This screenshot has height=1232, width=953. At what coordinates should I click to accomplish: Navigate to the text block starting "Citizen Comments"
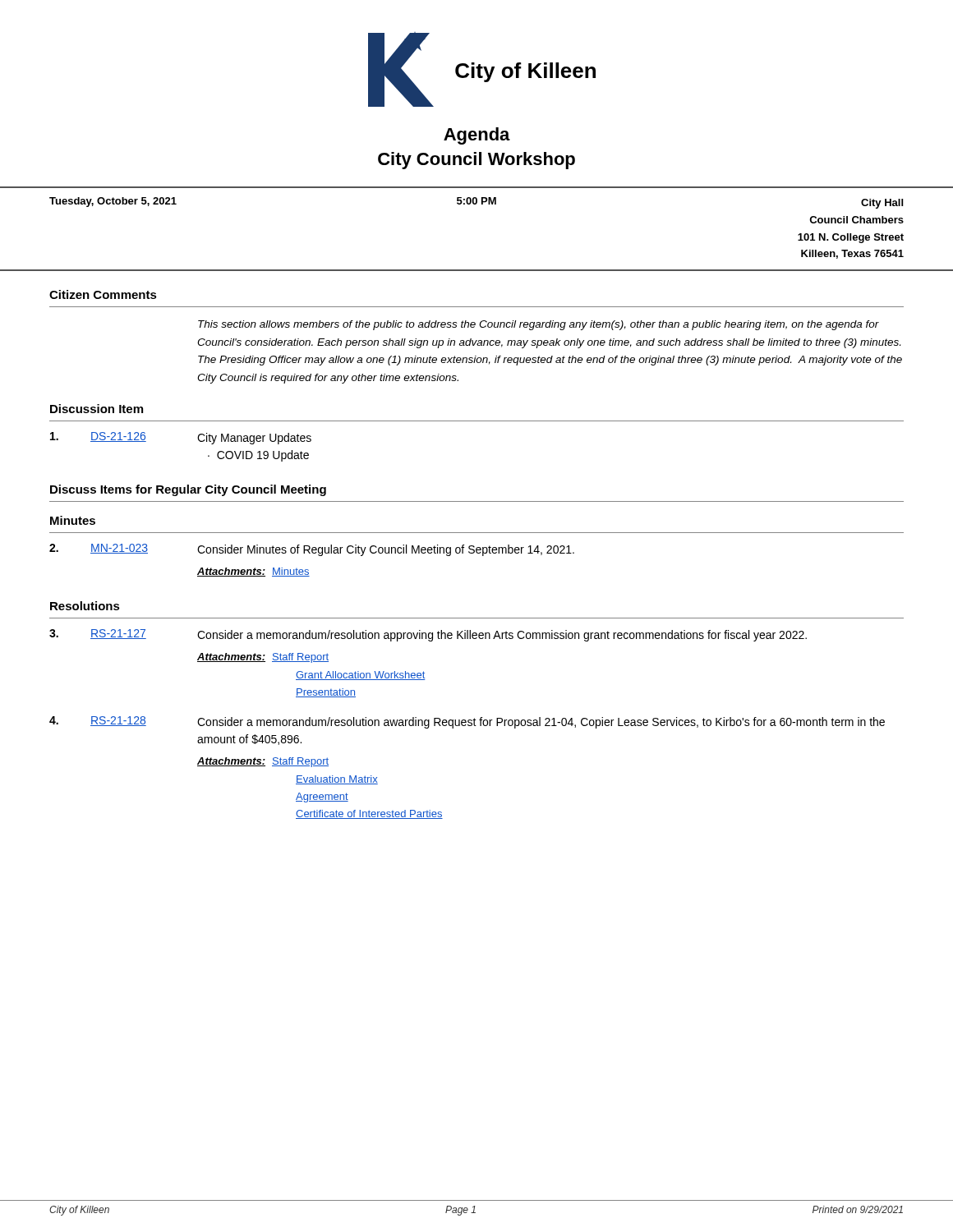(103, 295)
